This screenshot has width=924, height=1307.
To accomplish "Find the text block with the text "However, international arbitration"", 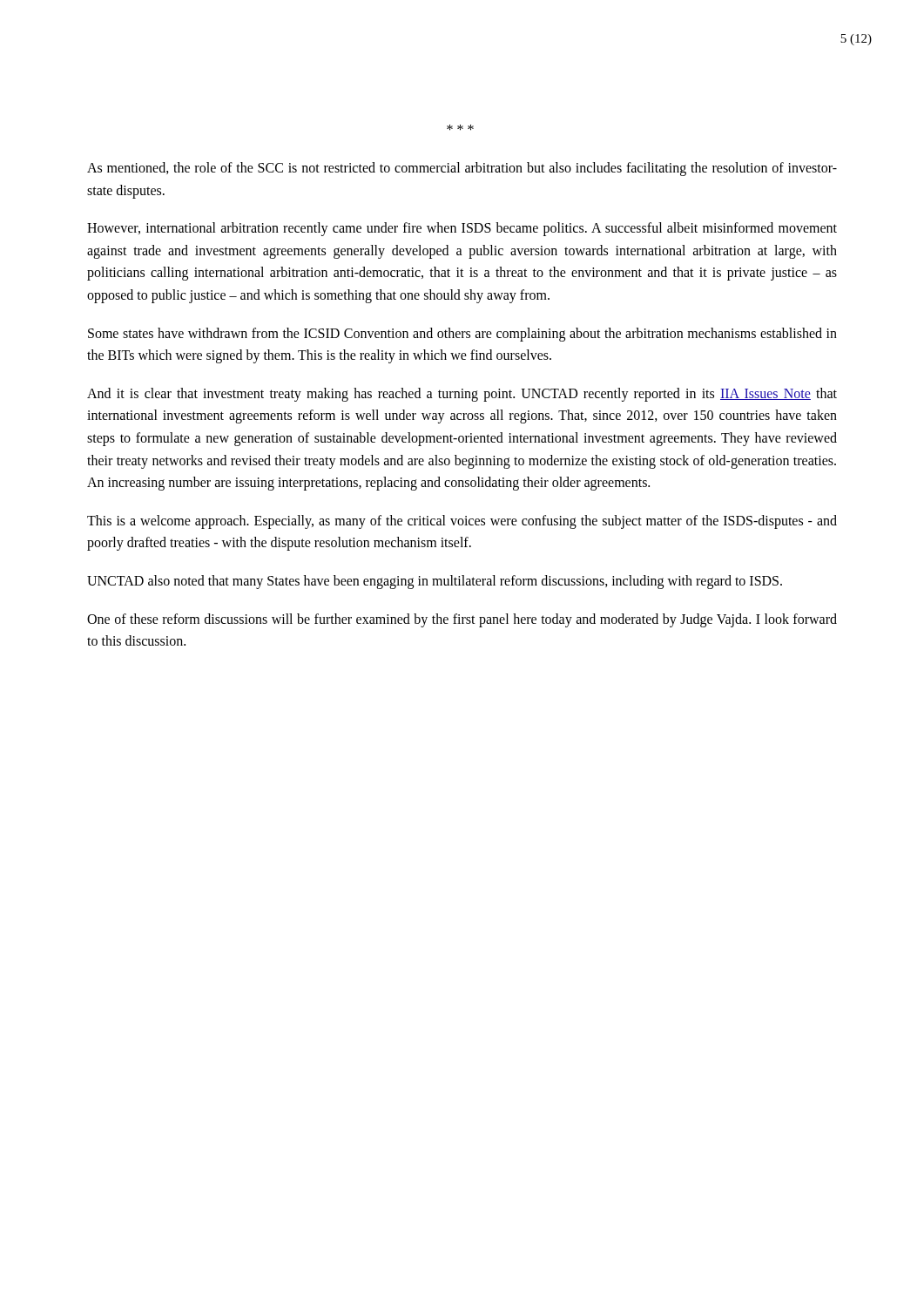I will (462, 261).
